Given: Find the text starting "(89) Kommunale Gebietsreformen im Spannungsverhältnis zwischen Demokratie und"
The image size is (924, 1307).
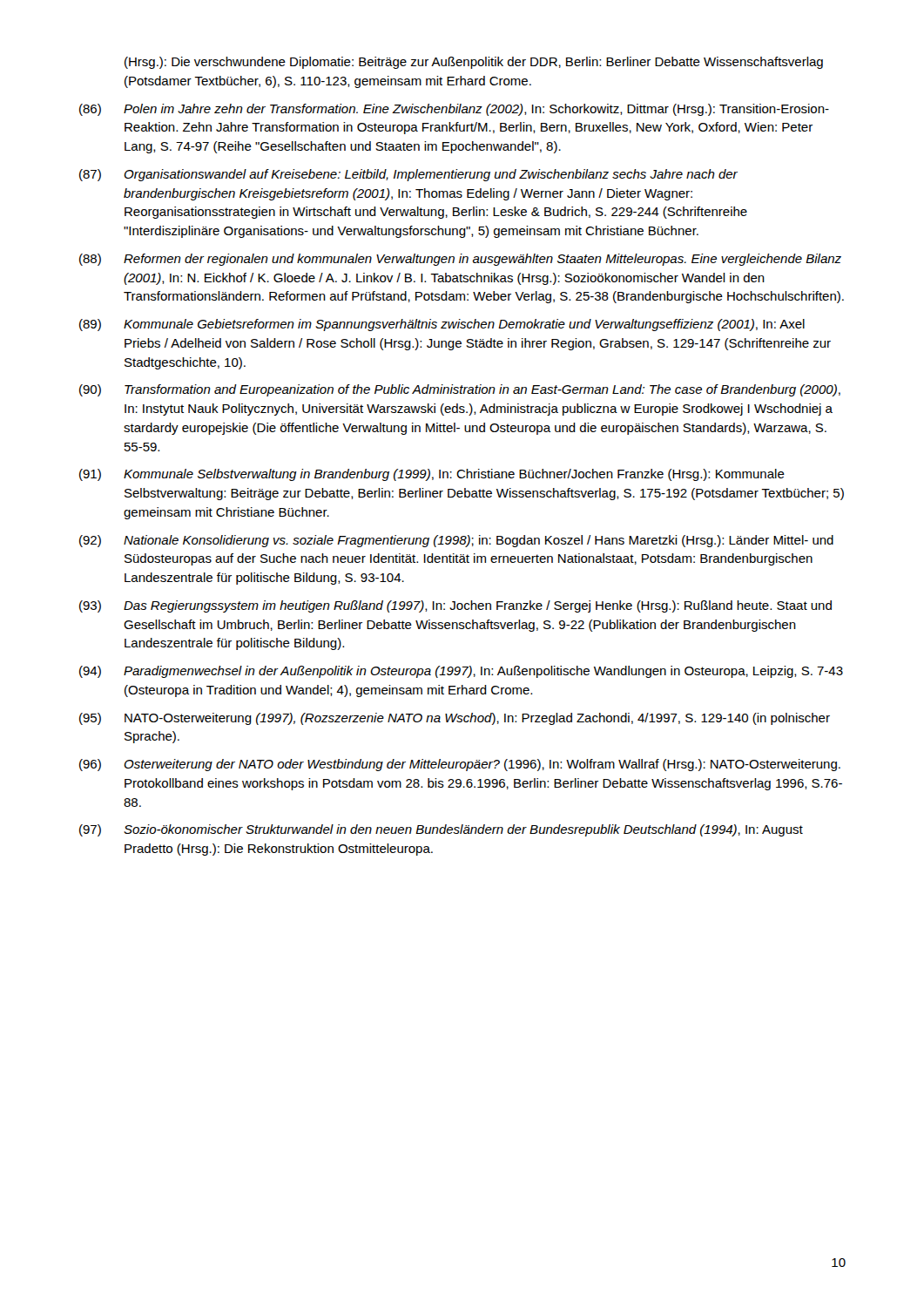Looking at the screenshot, I should pyautogui.click(x=462, y=343).
